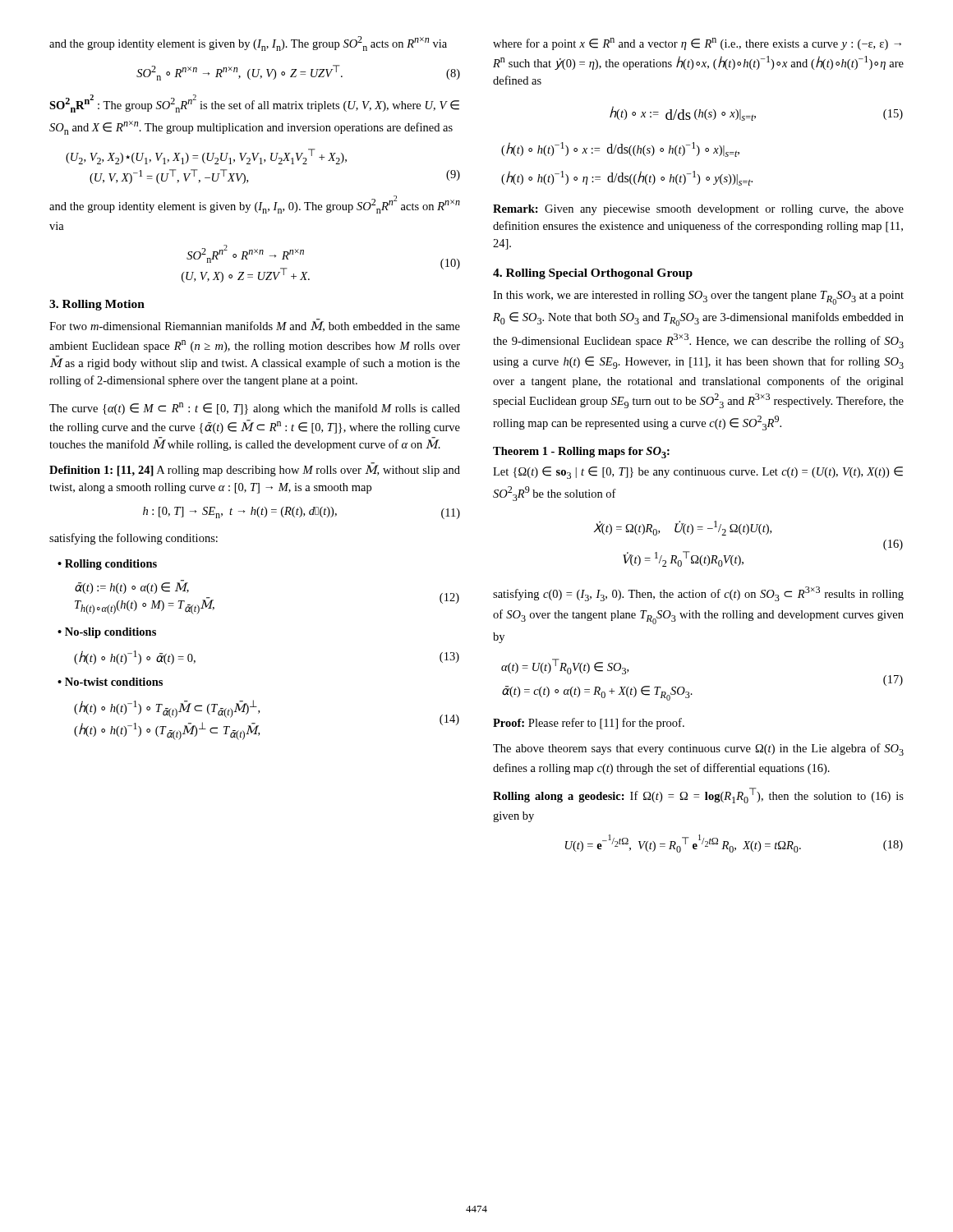Where is the formula that starts "h : [0, T] → SEn,"?

[255, 513]
